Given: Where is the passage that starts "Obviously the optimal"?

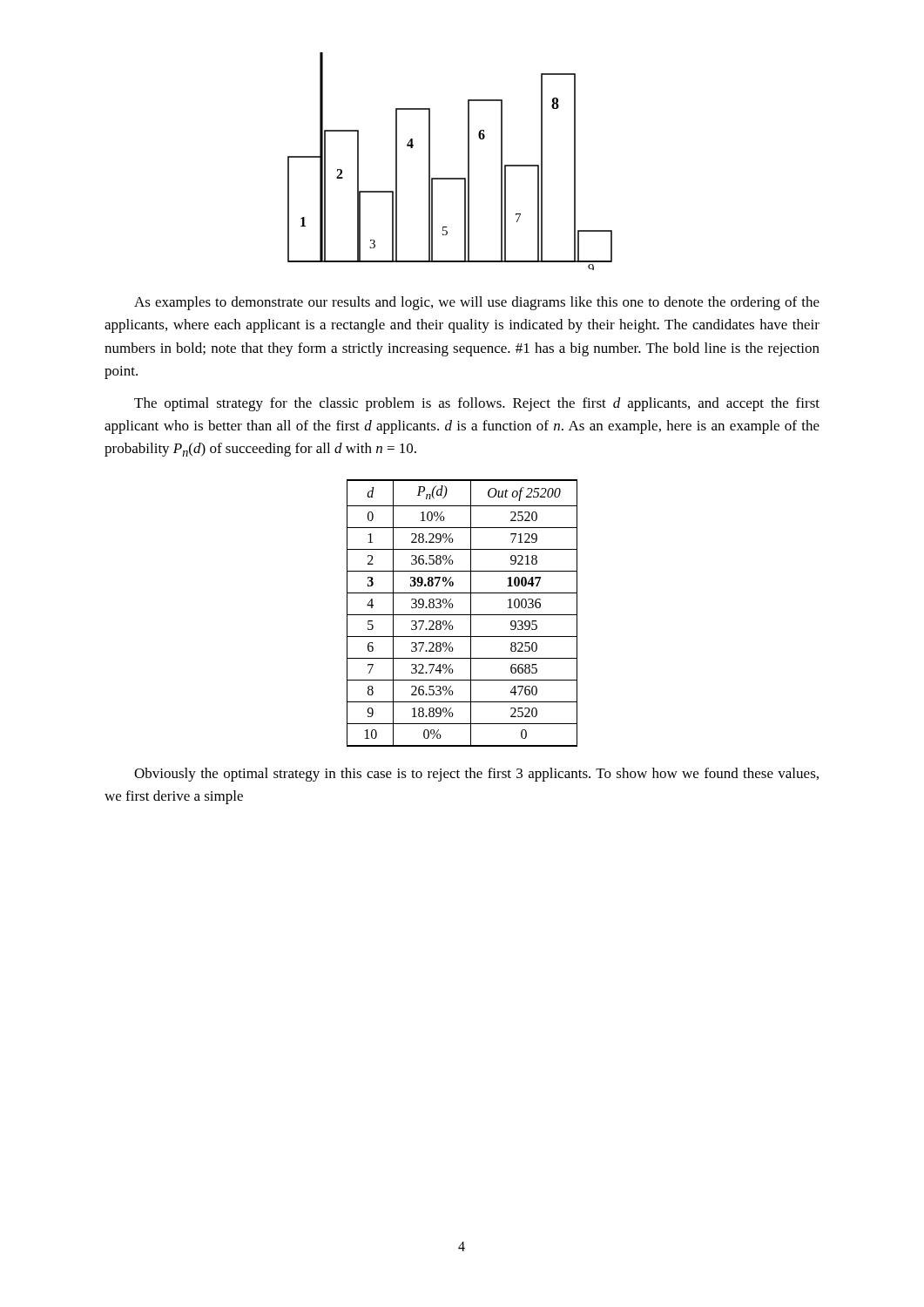Looking at the screenshot, I should [x=462, y=785].
